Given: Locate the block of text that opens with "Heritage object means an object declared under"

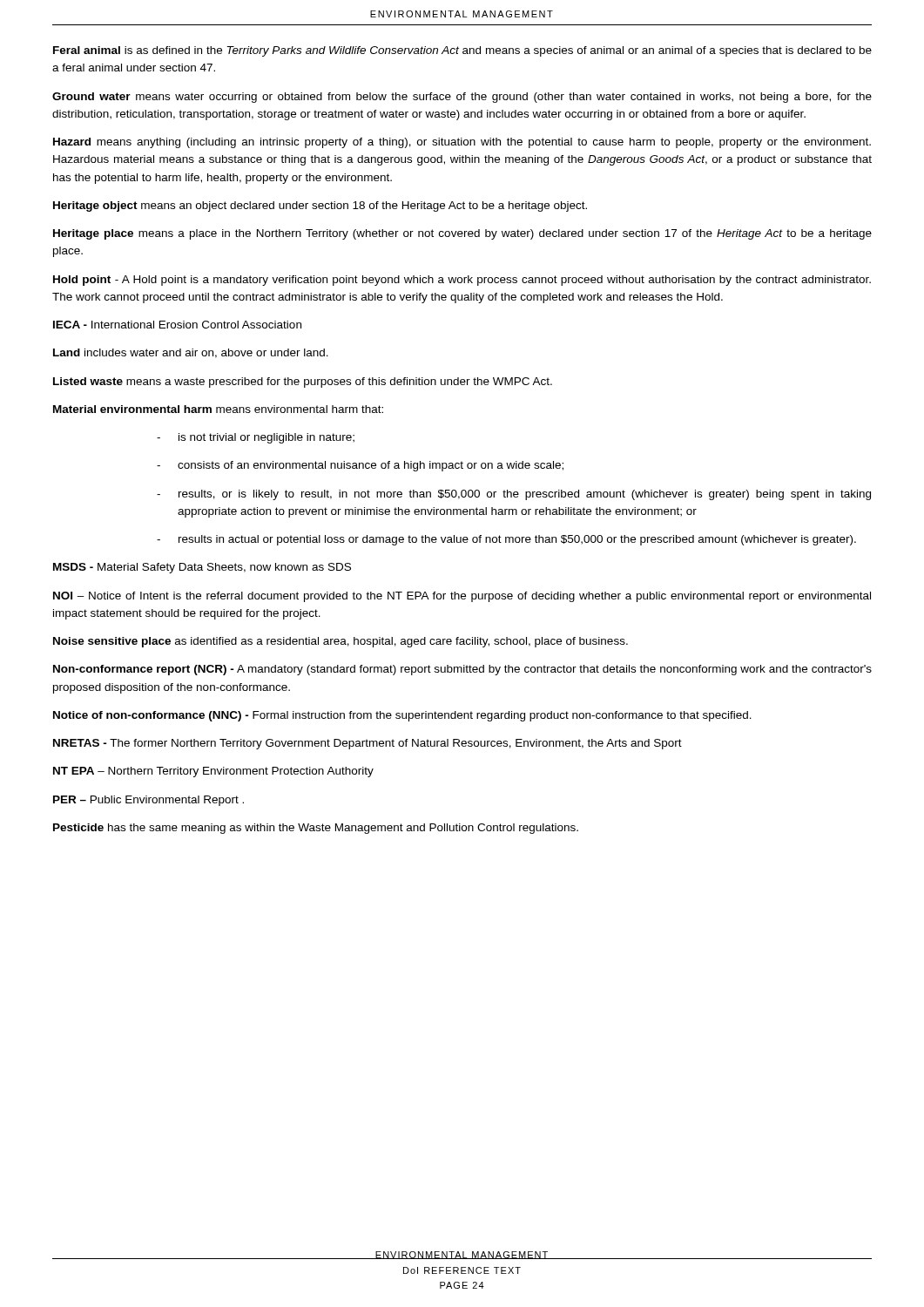Looking at the screenshot, I should coord(320,205).
